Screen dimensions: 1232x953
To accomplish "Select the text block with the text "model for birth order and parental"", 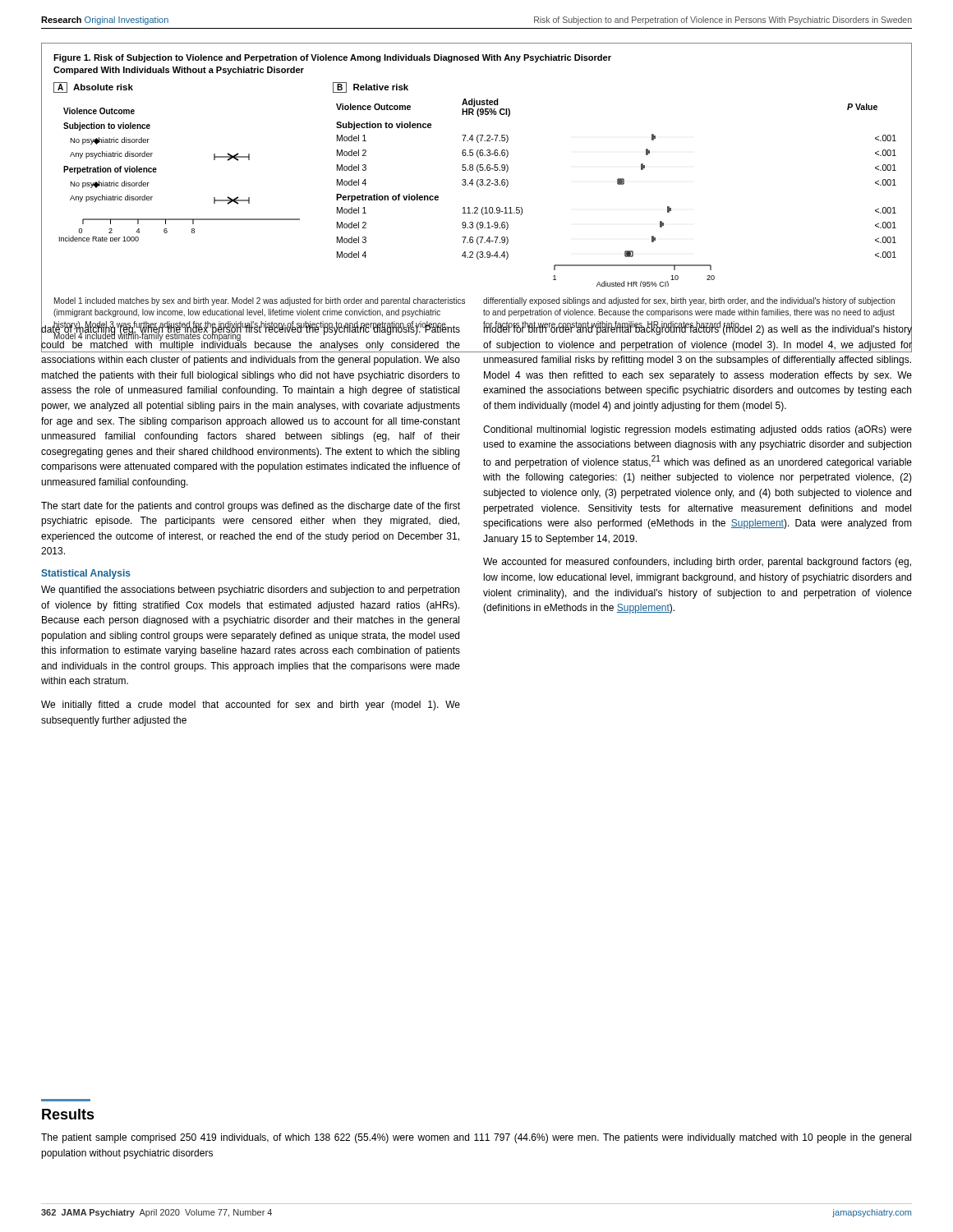I will click(x=698, y=469).
